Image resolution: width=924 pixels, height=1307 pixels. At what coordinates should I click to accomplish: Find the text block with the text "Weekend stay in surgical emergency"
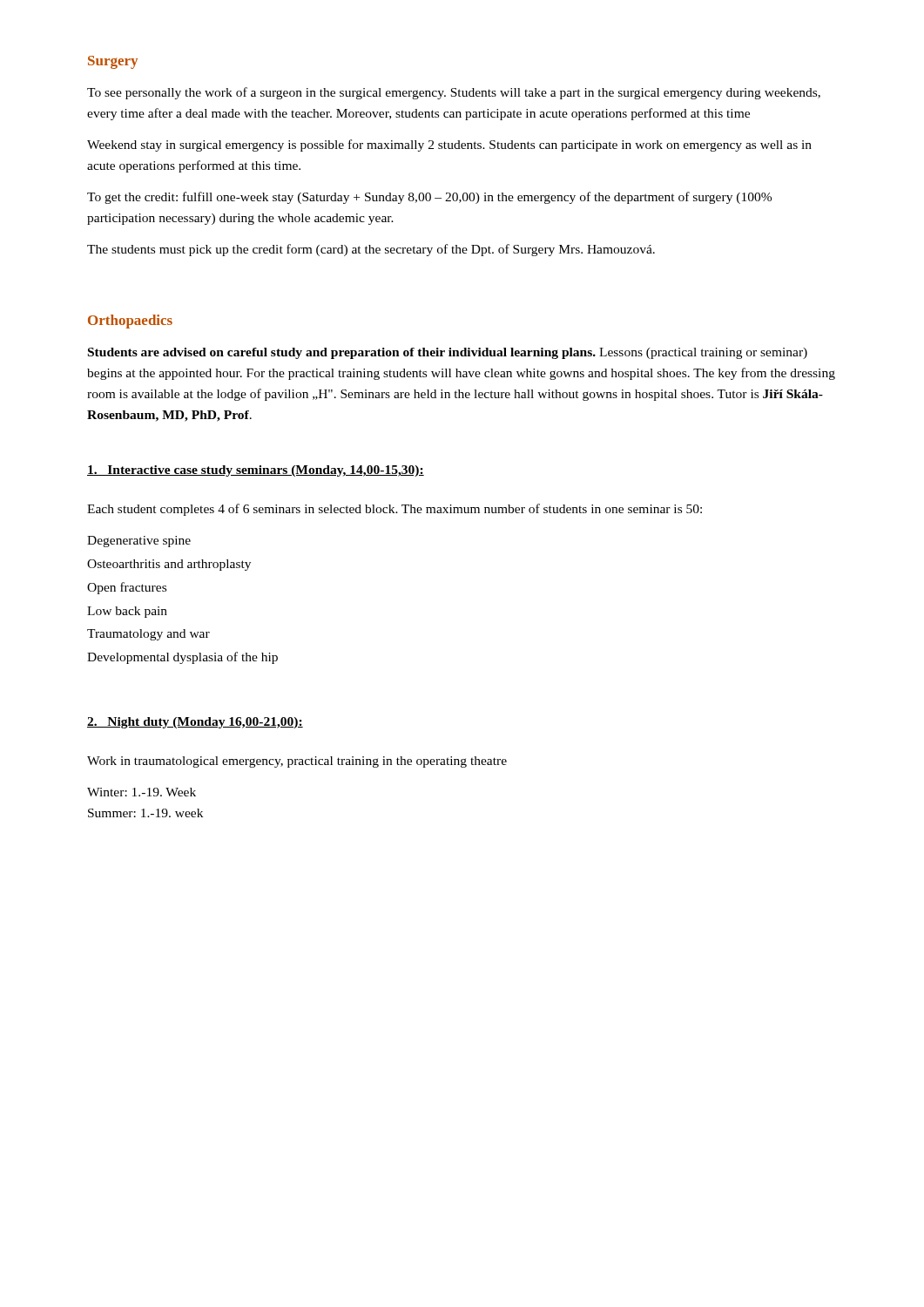coord(449,155)
